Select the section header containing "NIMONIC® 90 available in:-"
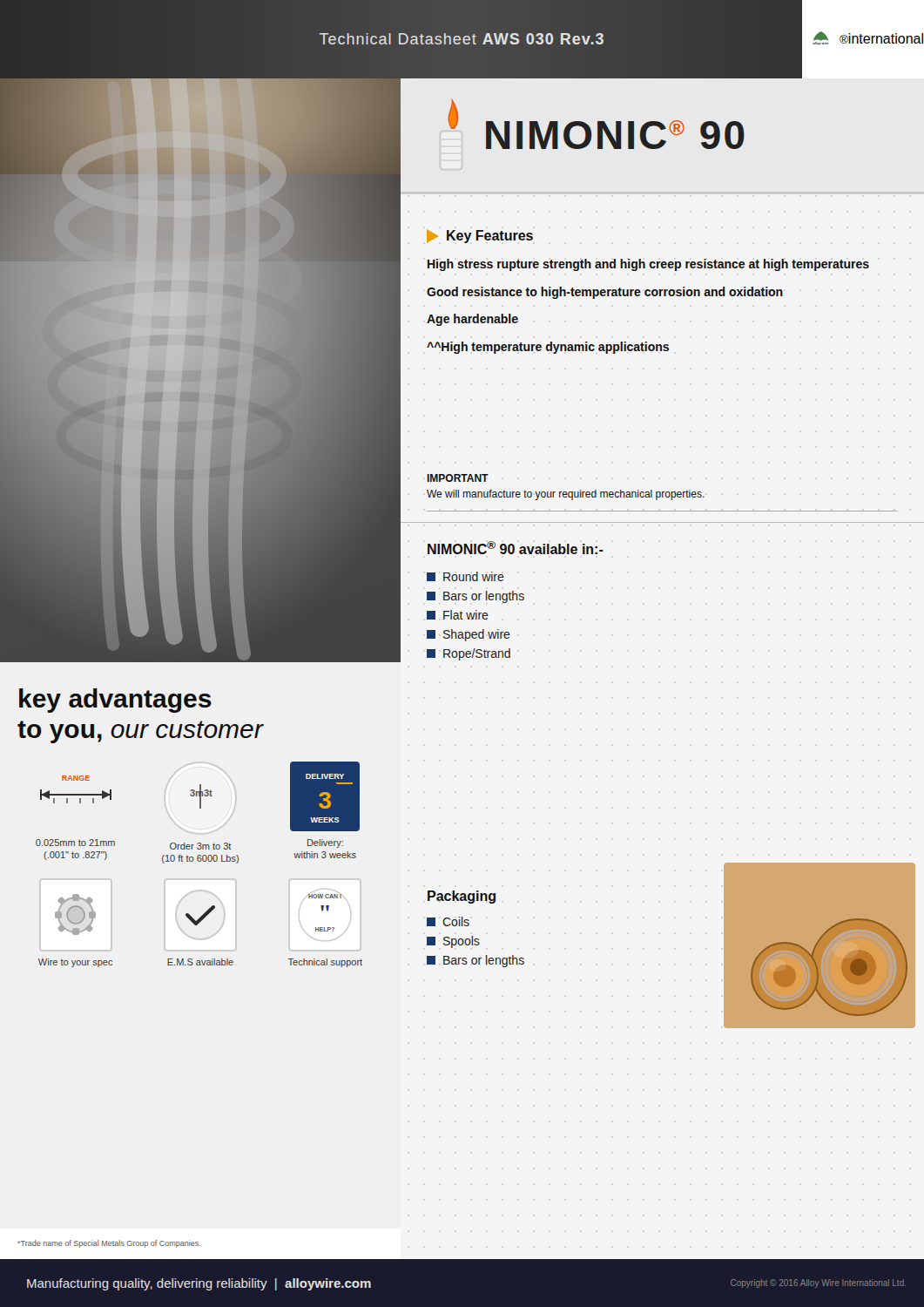 [515, 548]
